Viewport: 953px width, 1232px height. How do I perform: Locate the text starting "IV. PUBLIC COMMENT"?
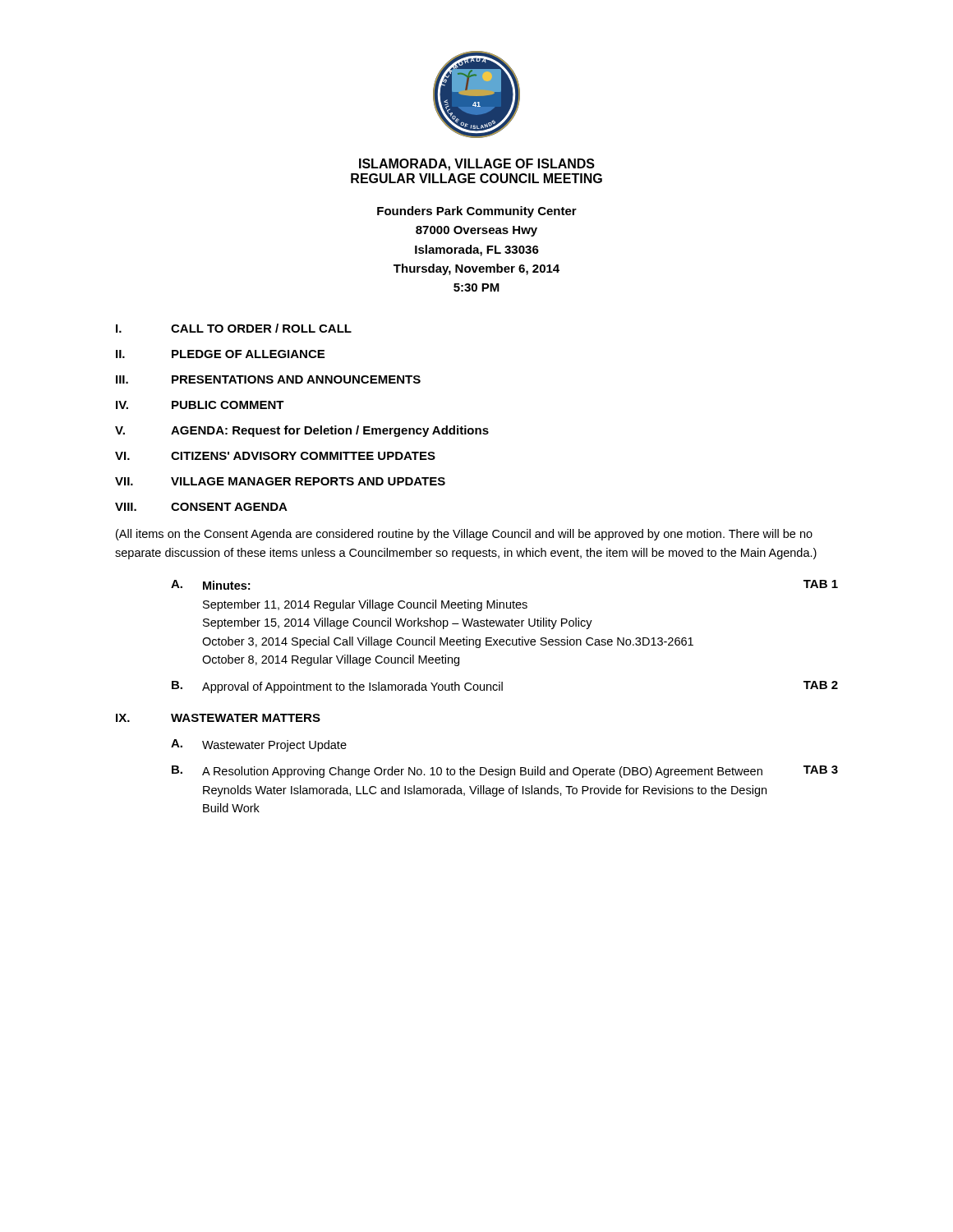[x=200, y=405]
